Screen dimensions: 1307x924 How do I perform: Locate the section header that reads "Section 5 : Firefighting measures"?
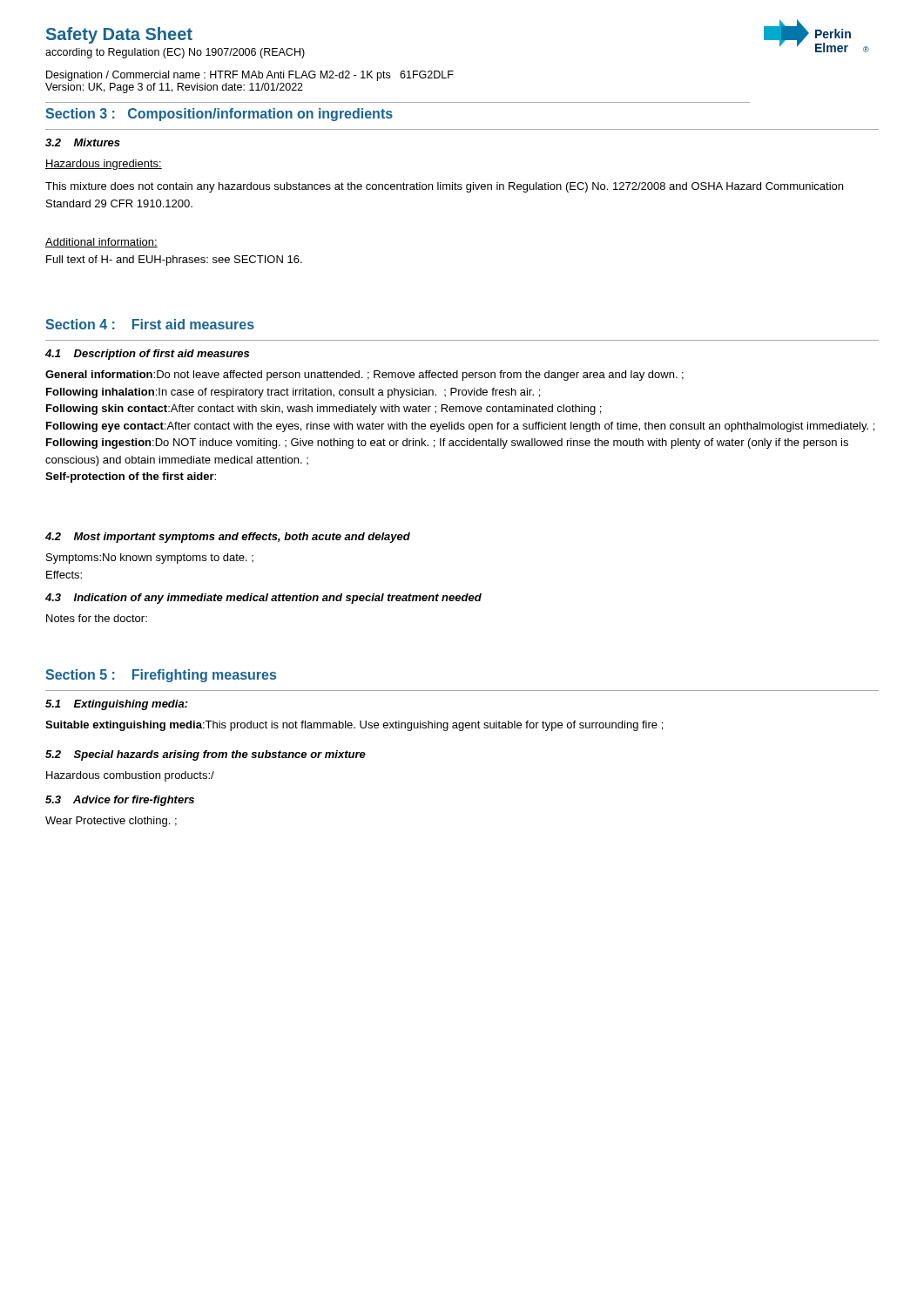click(x=161, y=676)
